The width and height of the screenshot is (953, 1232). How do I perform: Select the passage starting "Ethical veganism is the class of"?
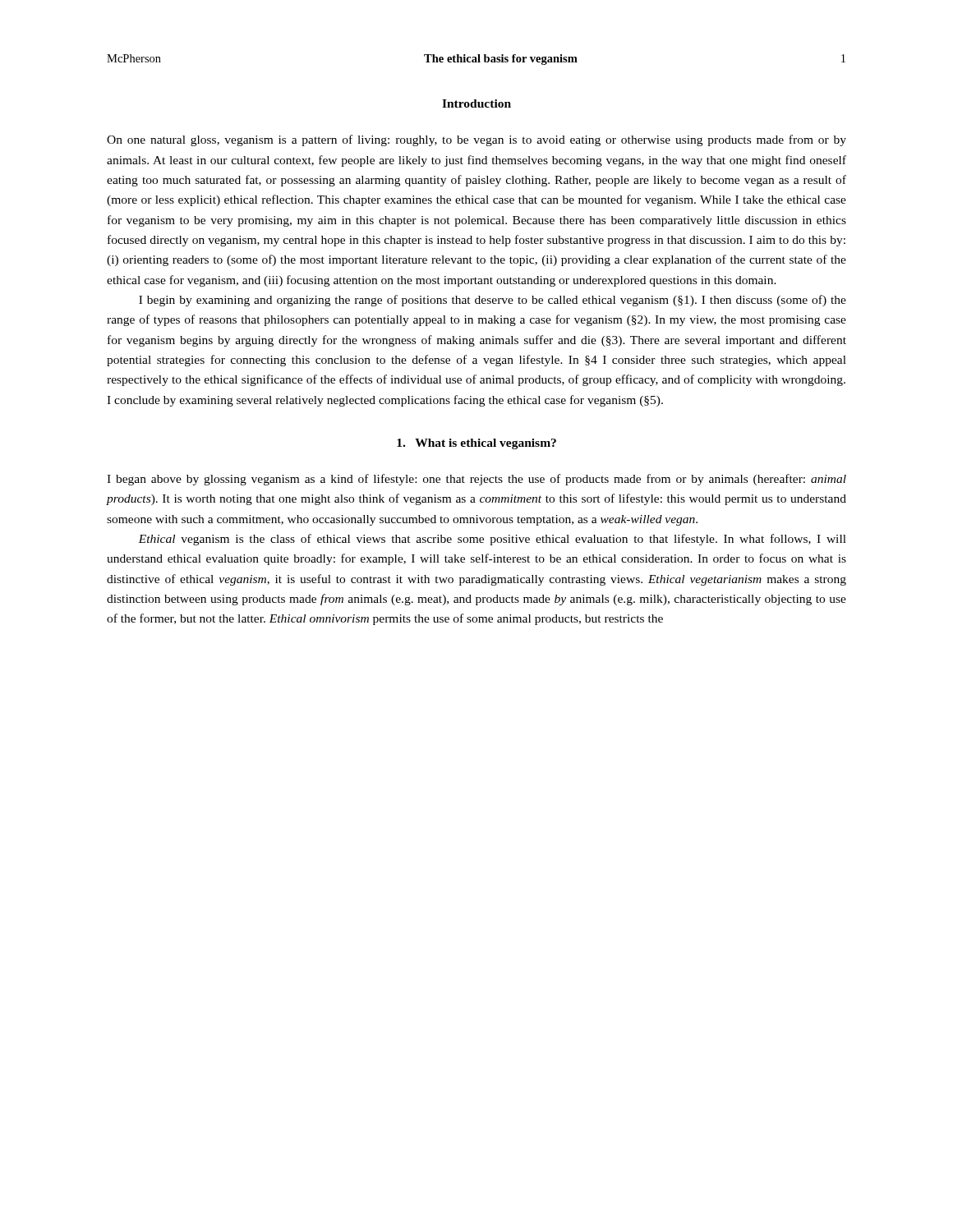pyautogui.click(x=476, y=579)
